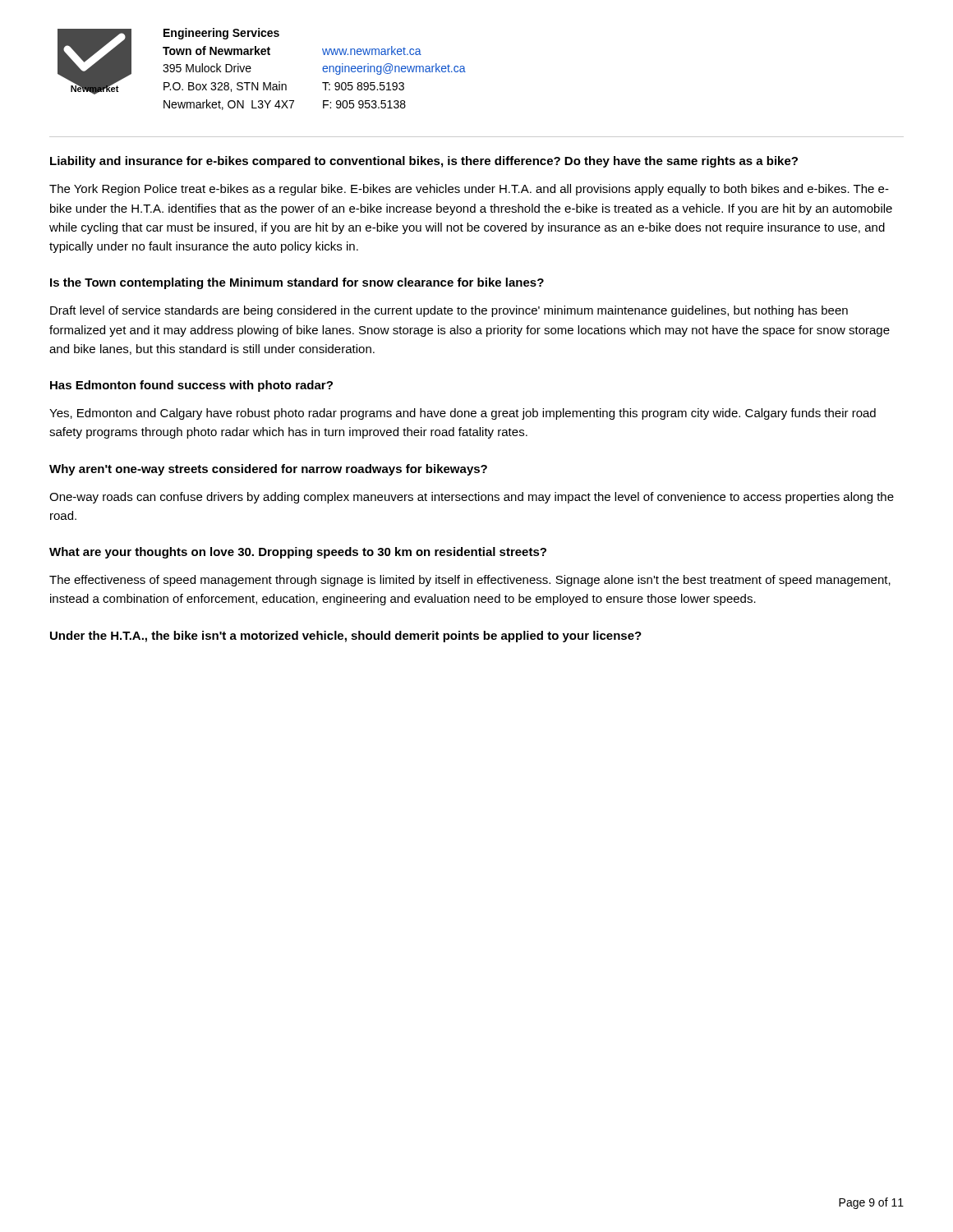The image size is (953, 1232).
Task: Select the section header that says "What are your thoughts on love 30."
Action: (298, 552)
